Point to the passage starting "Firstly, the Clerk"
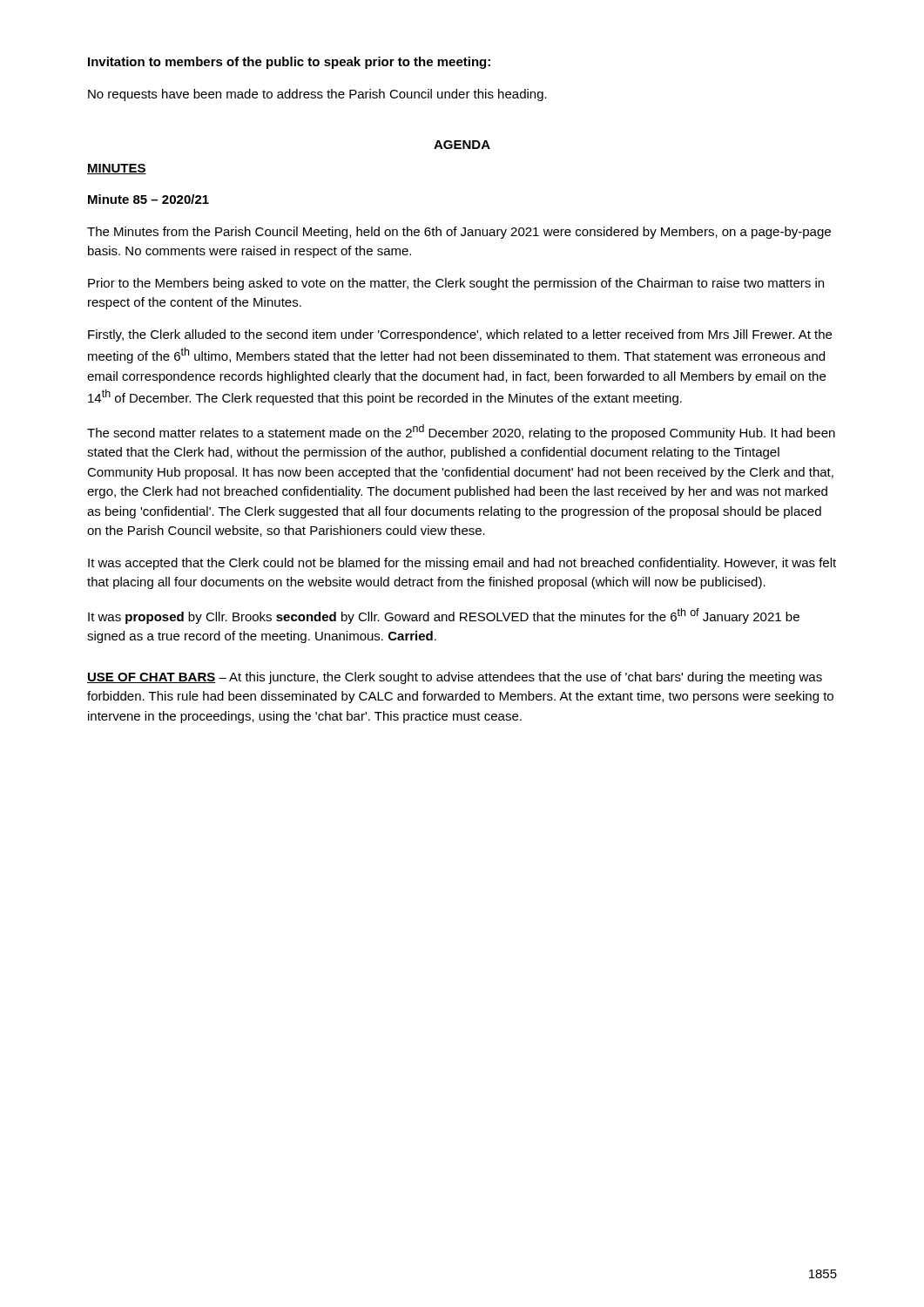This screenshot has height=1307, width=924. tap(462, 366)
